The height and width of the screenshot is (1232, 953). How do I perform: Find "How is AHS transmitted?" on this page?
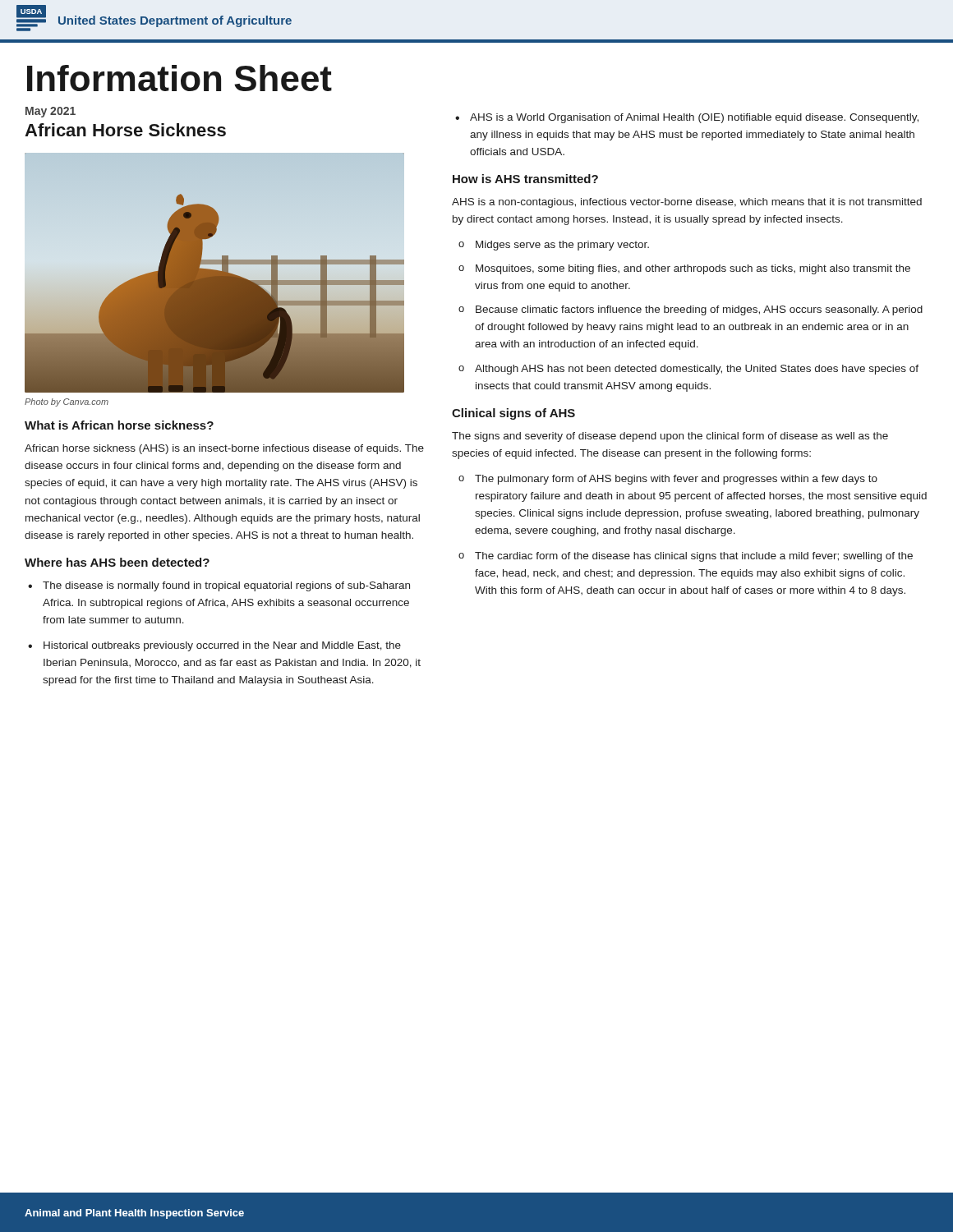(x=525, y=179)
